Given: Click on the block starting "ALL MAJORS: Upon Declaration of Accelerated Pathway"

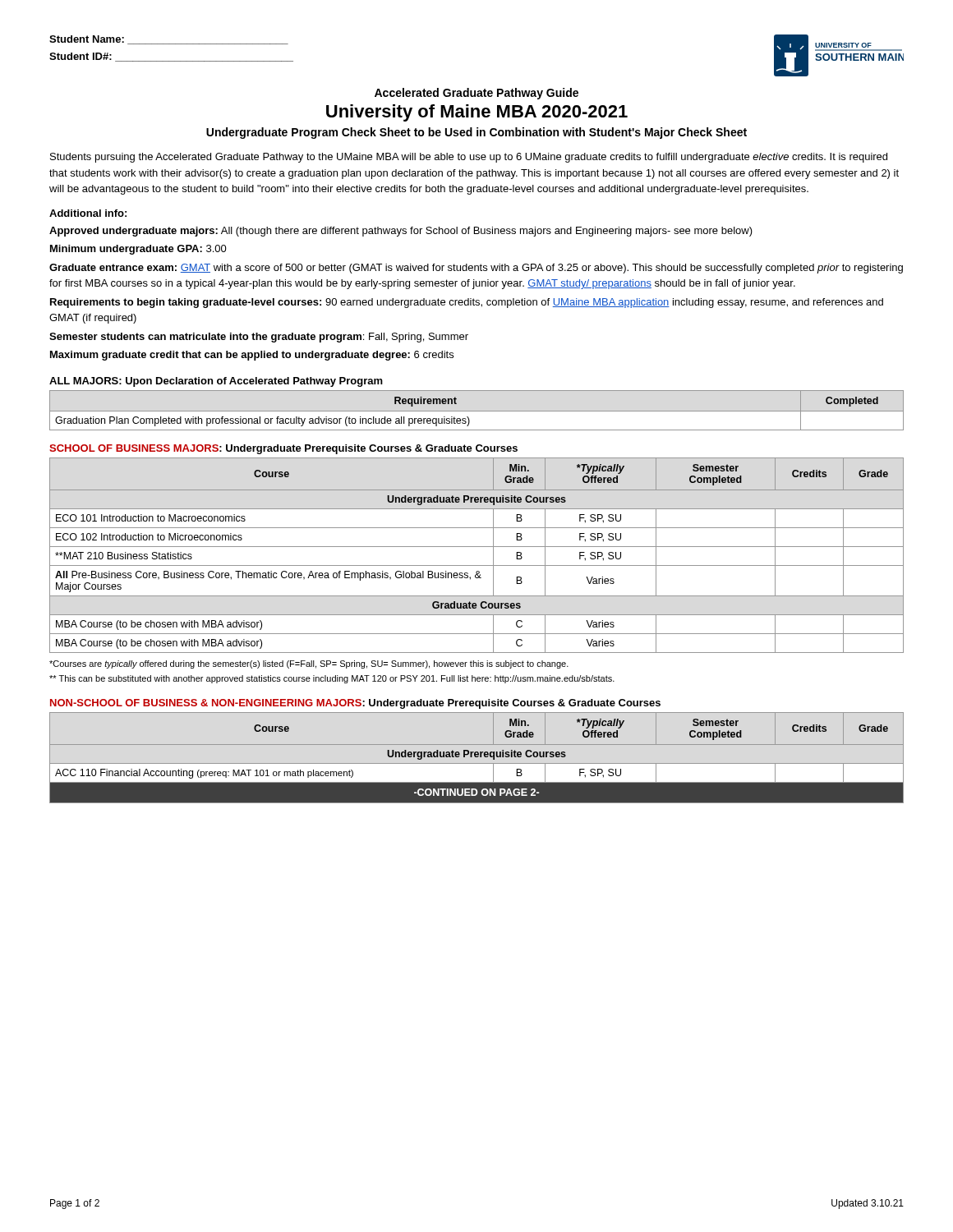Looking at the screenshot, I should [216, 380].
